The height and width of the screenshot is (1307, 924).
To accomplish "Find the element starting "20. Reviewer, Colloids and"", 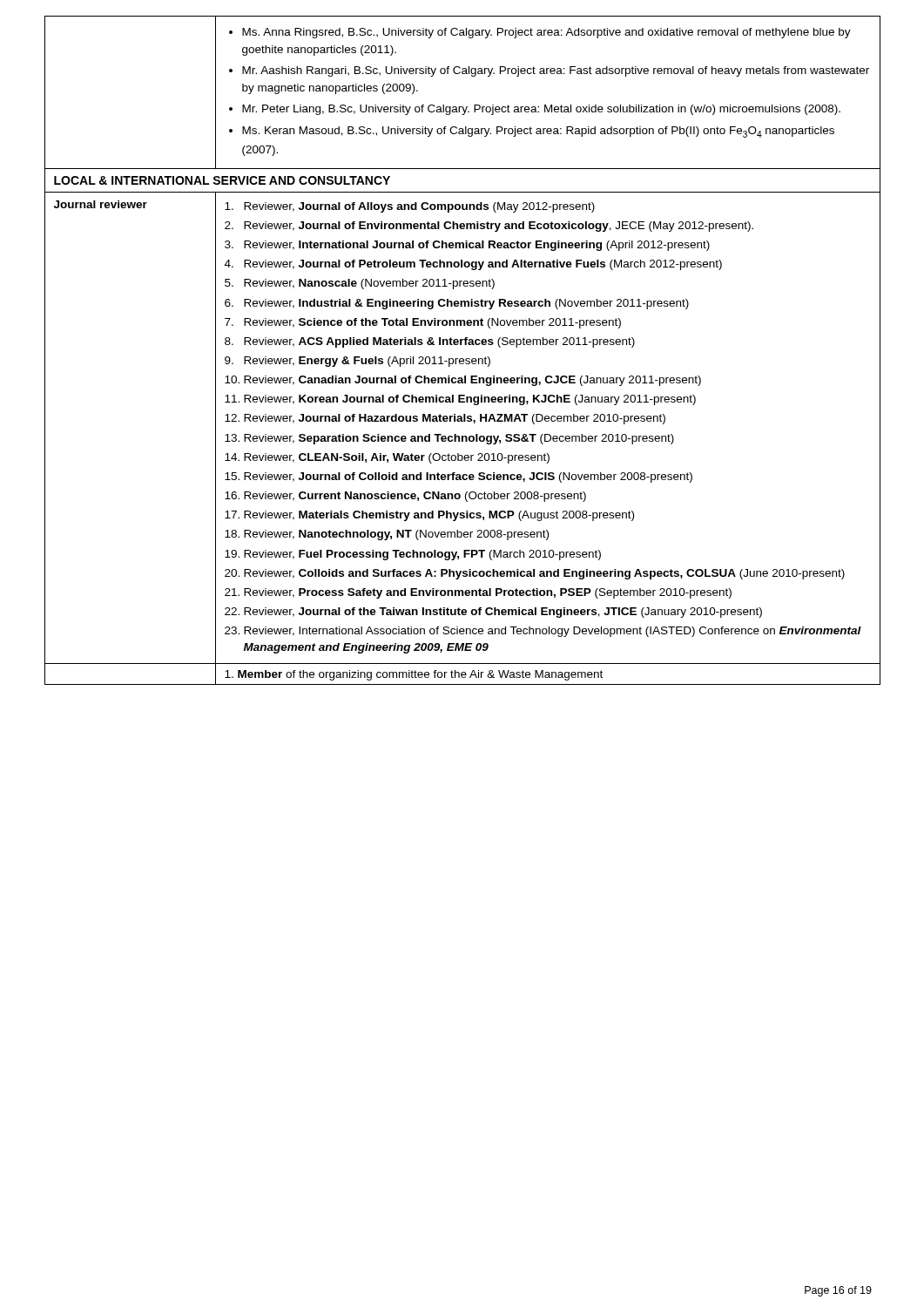I will (x=547, y=573).
